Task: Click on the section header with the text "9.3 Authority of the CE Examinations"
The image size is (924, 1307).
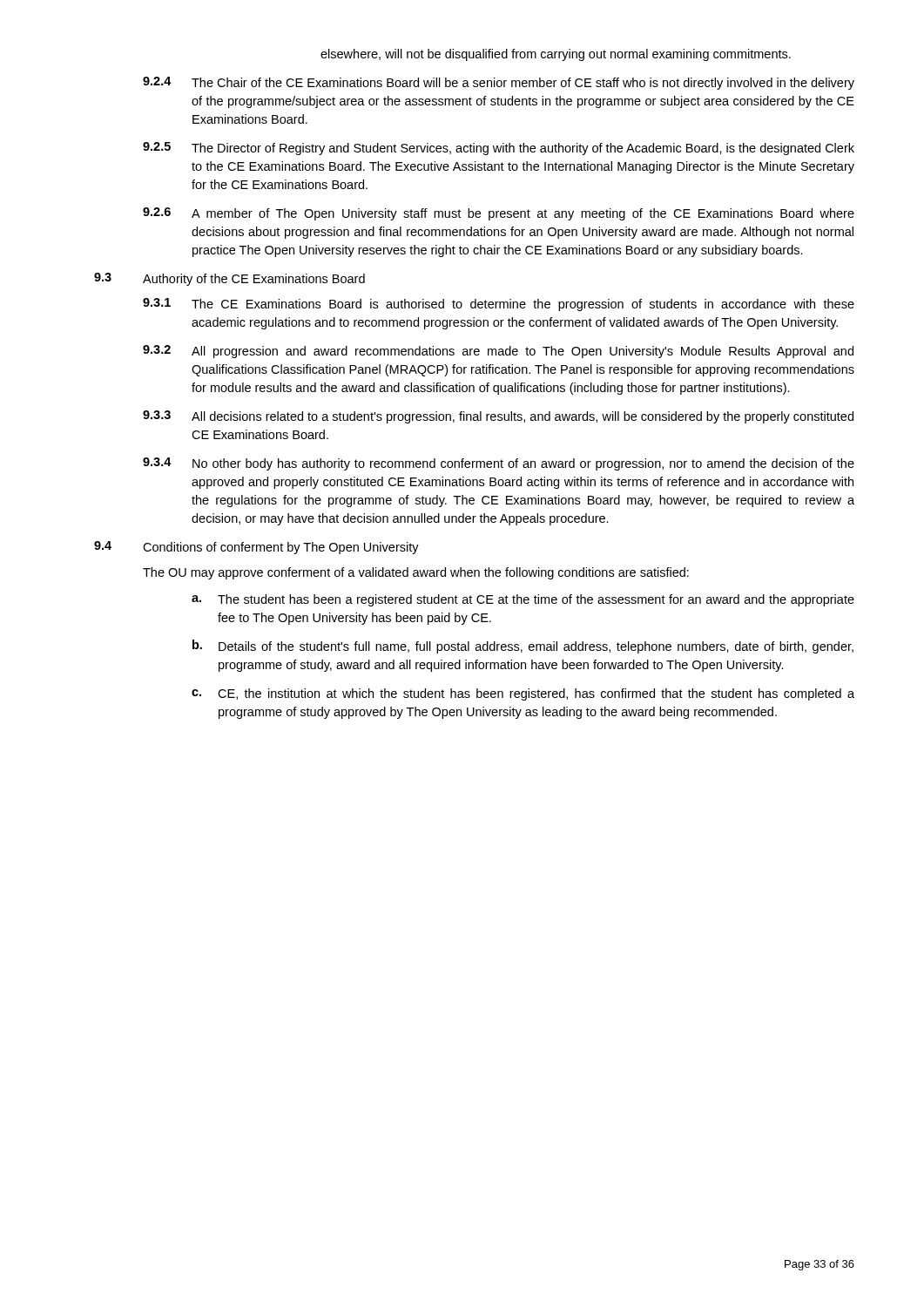Action: [x=229, y=279]
